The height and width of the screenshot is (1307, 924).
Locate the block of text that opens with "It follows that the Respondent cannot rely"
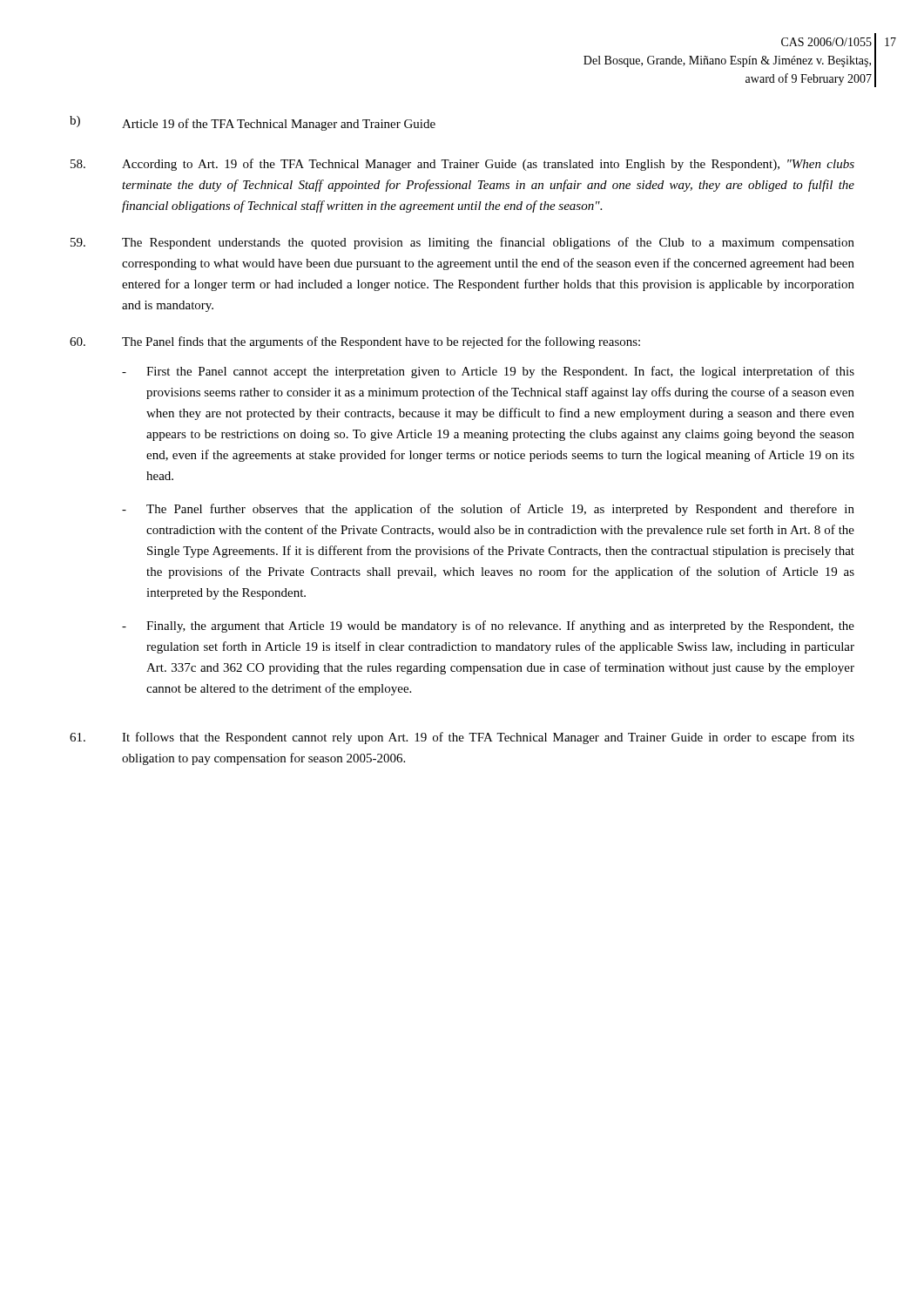coord(462,748)
